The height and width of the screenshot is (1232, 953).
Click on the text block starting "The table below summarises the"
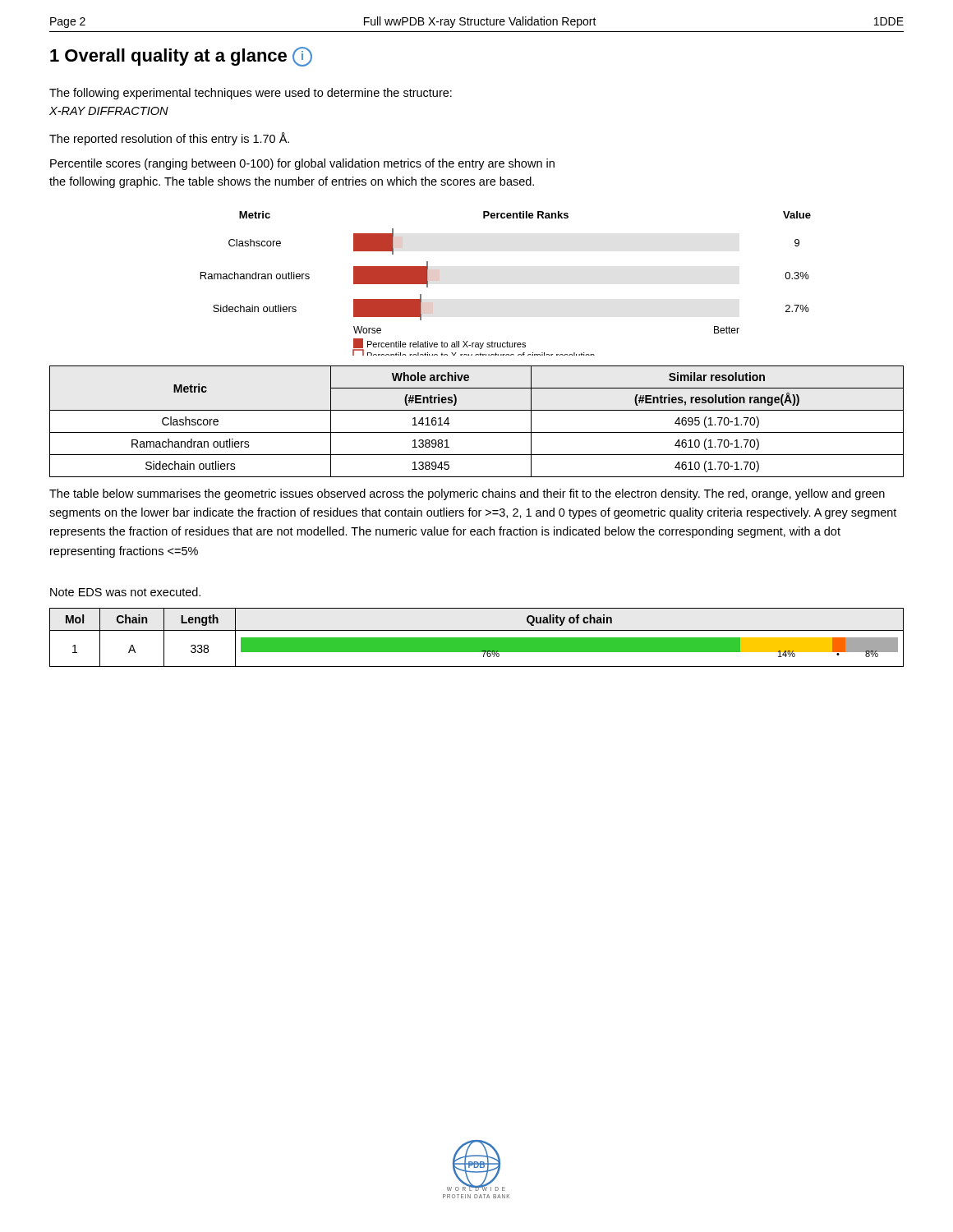click(473, 522)
